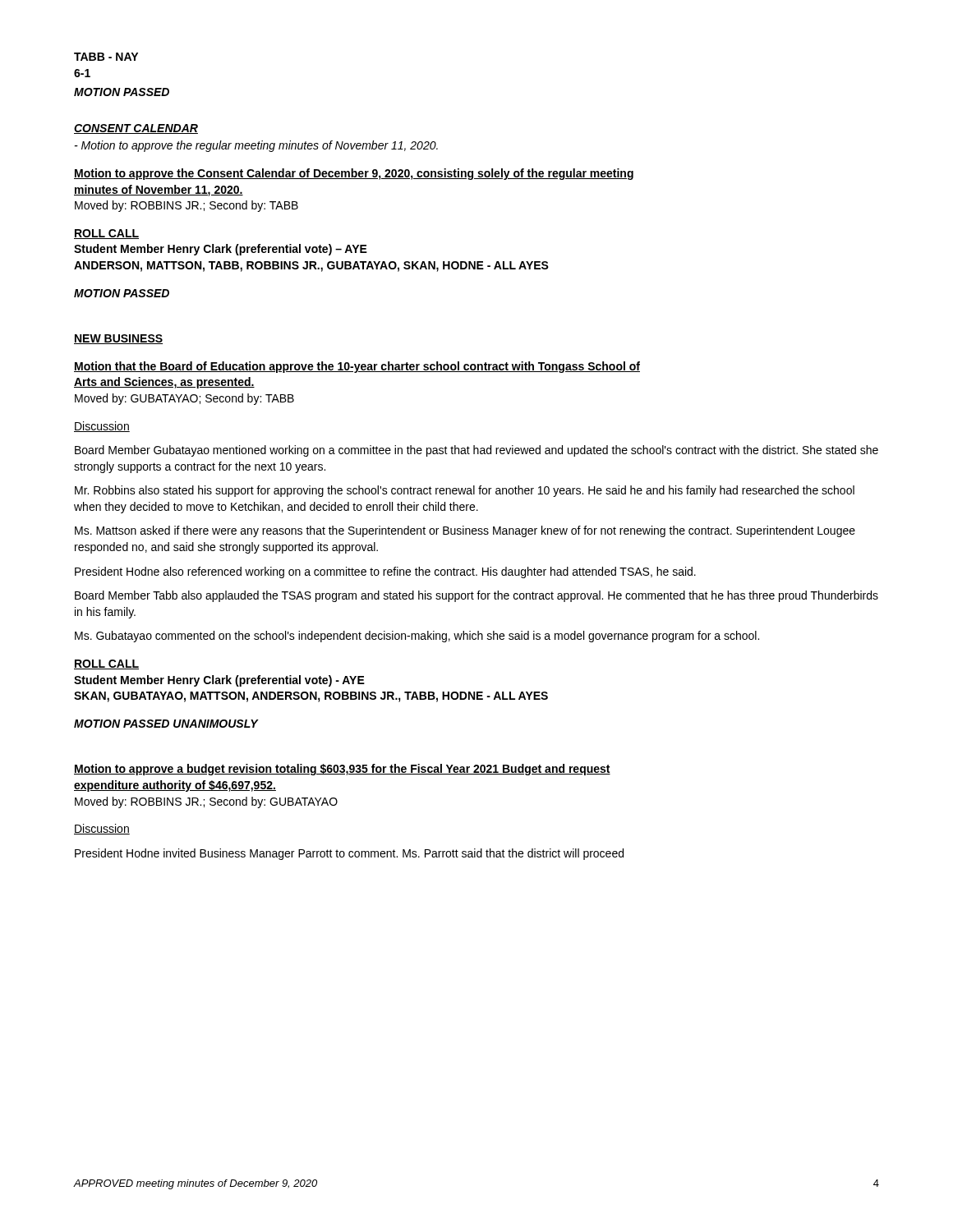Image resolution: width=953 pixels, height=1232 pixels.
Task: Point to the block beginning "Mr. Robbins also stated his support for approving"
Action: 476,499
